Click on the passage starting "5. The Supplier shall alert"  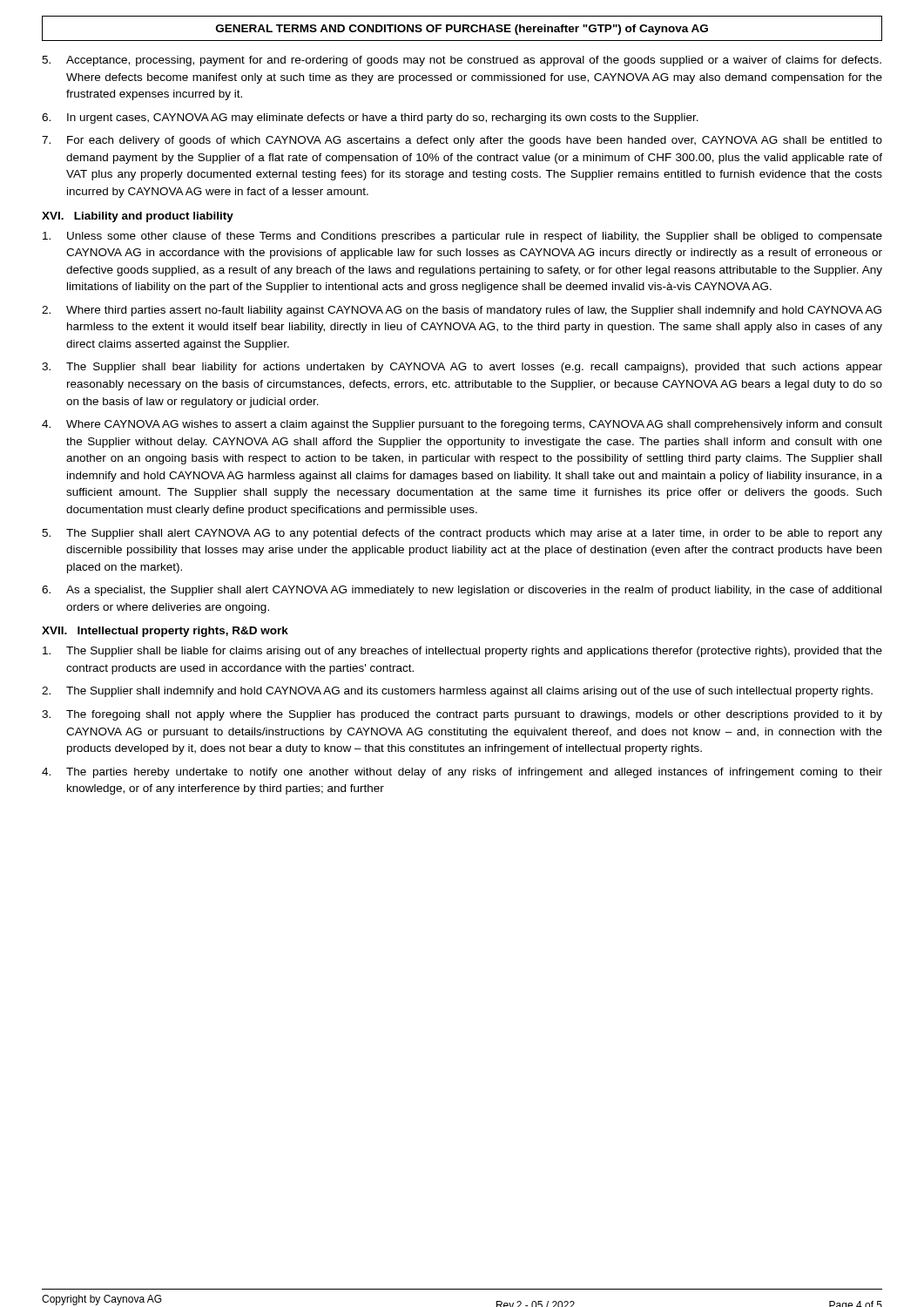pyautogui.click(x=462, y=550)
